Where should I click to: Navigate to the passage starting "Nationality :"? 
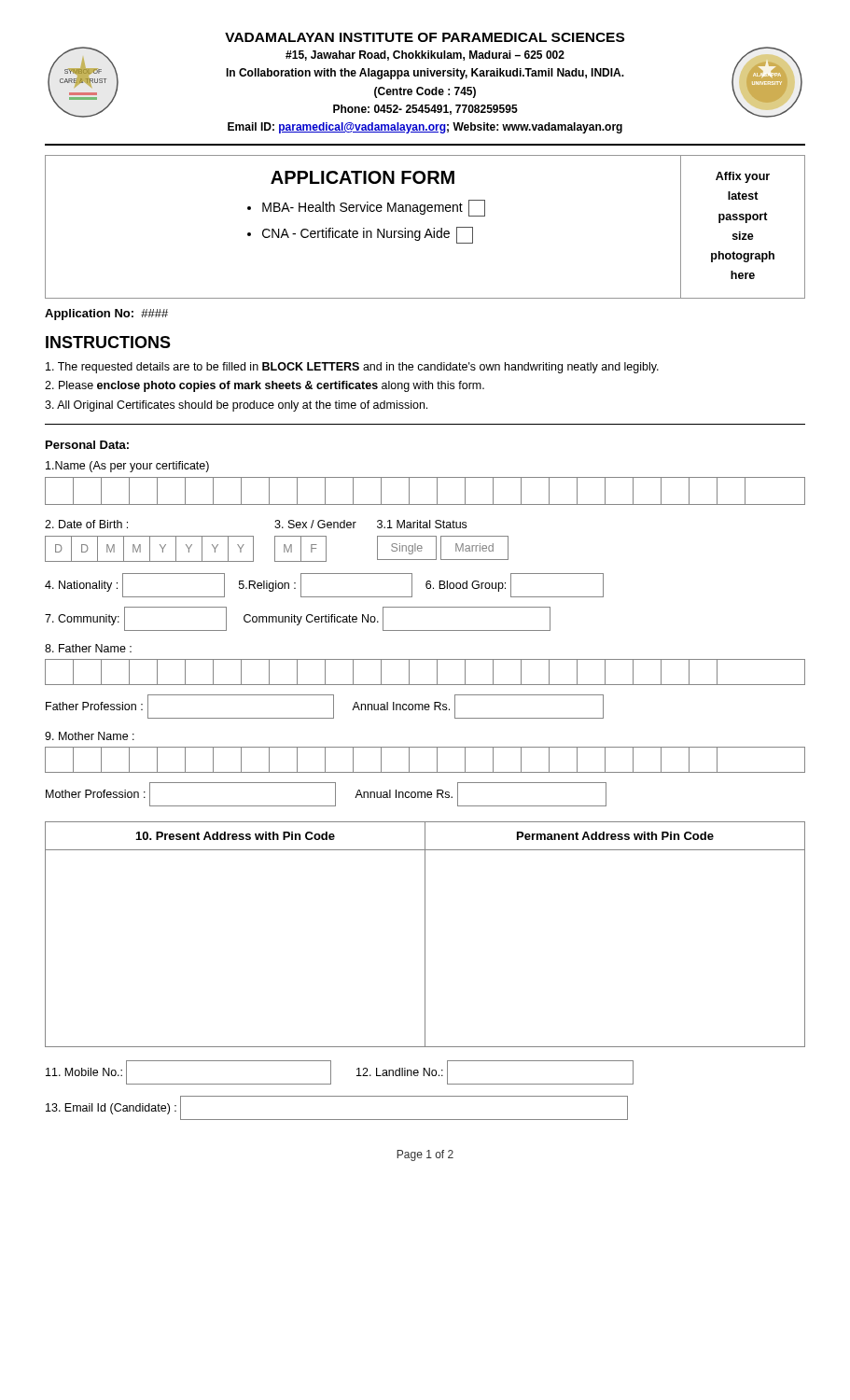pyautogui.click(x=135, y=585)
